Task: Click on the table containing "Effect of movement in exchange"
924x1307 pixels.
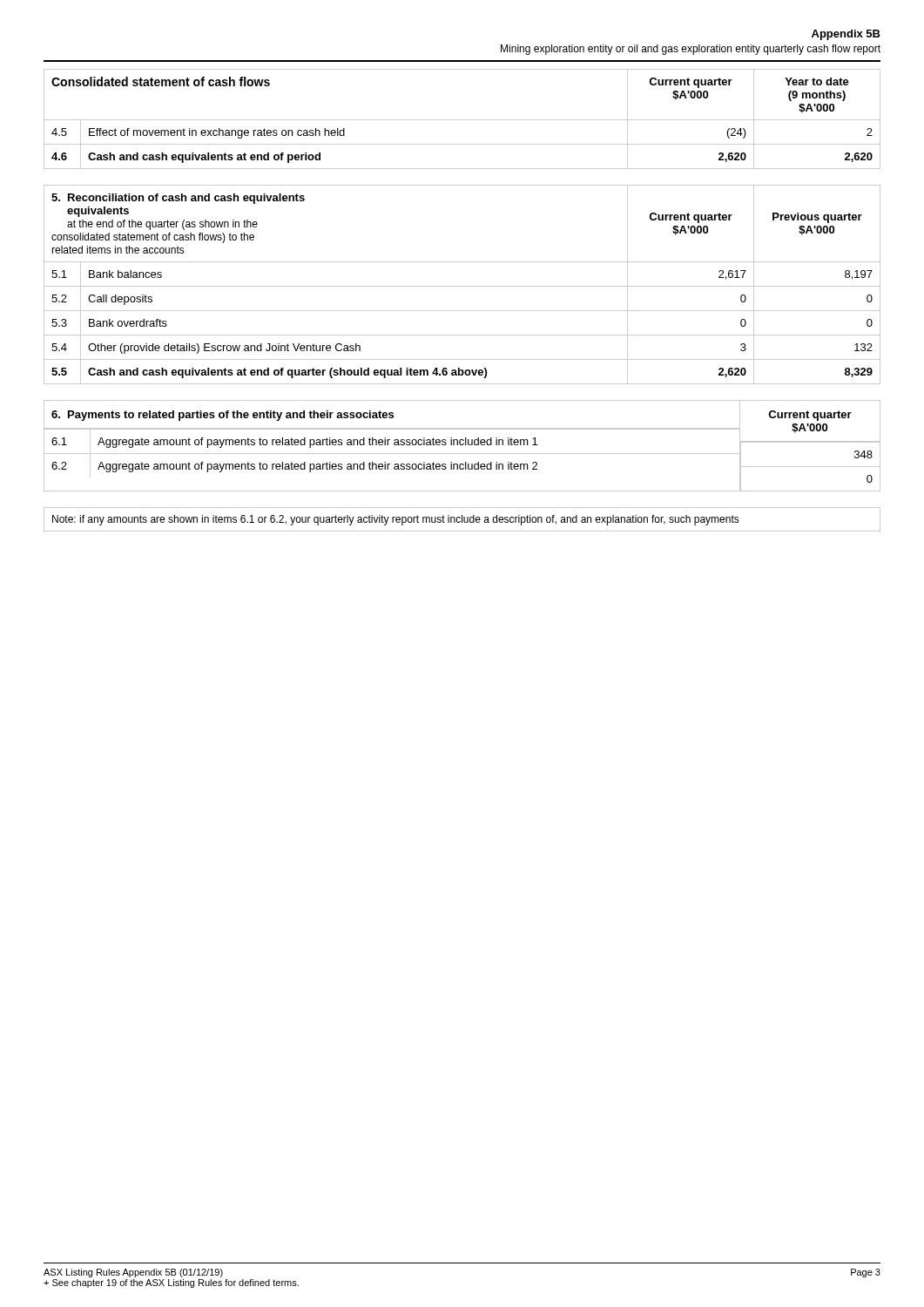Action: 462,119
